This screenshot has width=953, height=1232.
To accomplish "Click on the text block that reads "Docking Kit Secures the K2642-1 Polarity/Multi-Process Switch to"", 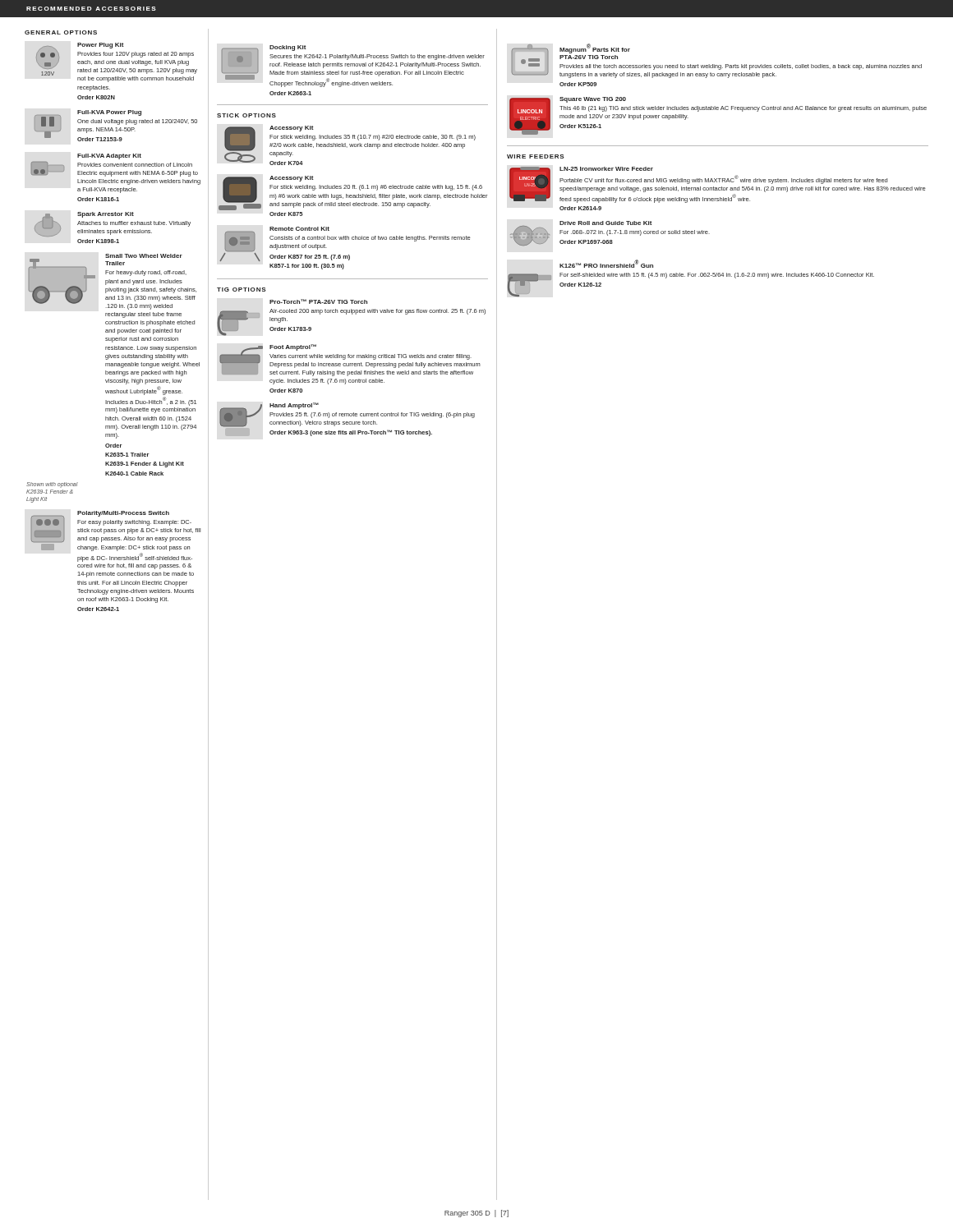I will (352, 70).
